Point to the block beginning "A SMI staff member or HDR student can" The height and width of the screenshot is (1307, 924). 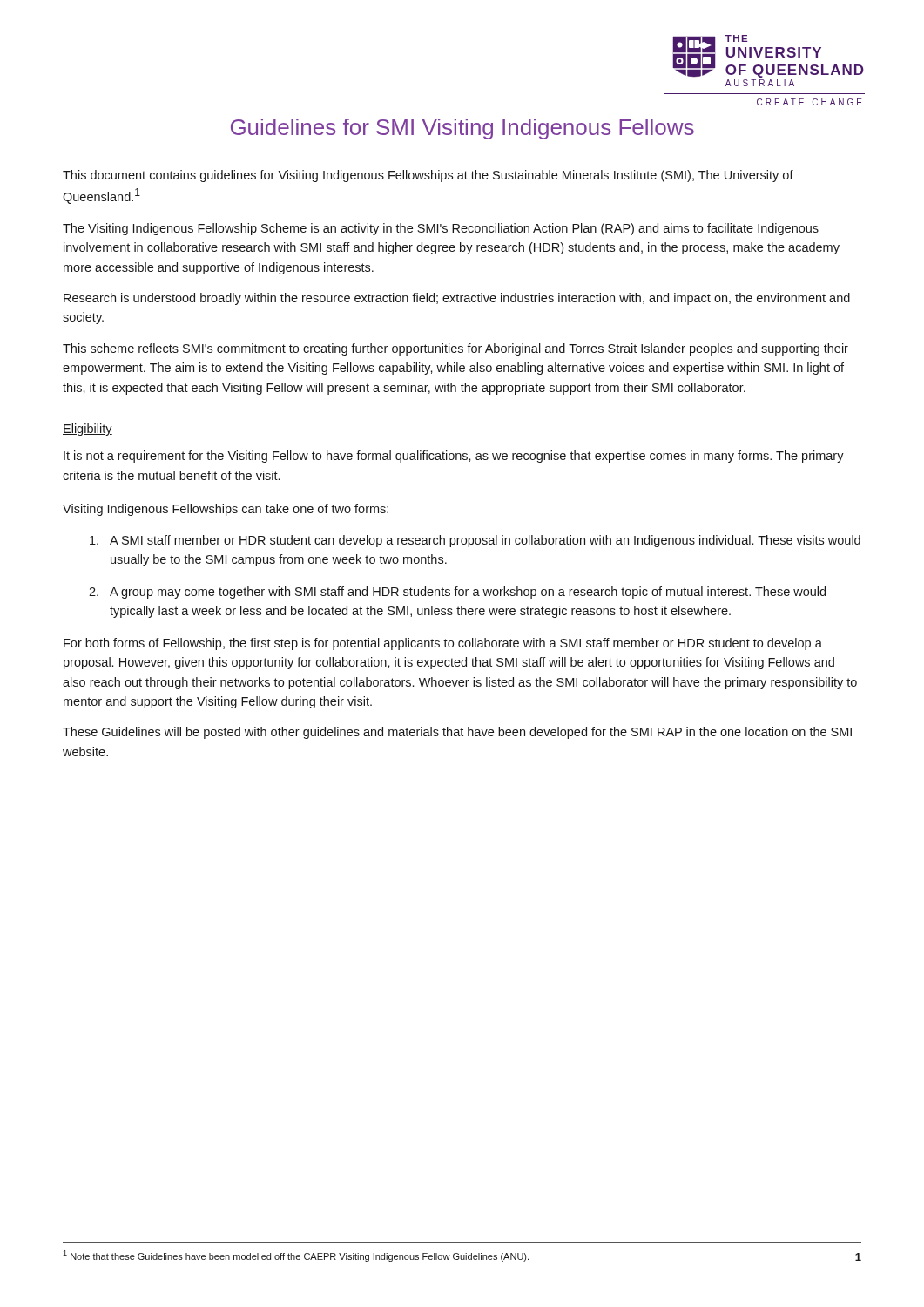coord(475,550)
